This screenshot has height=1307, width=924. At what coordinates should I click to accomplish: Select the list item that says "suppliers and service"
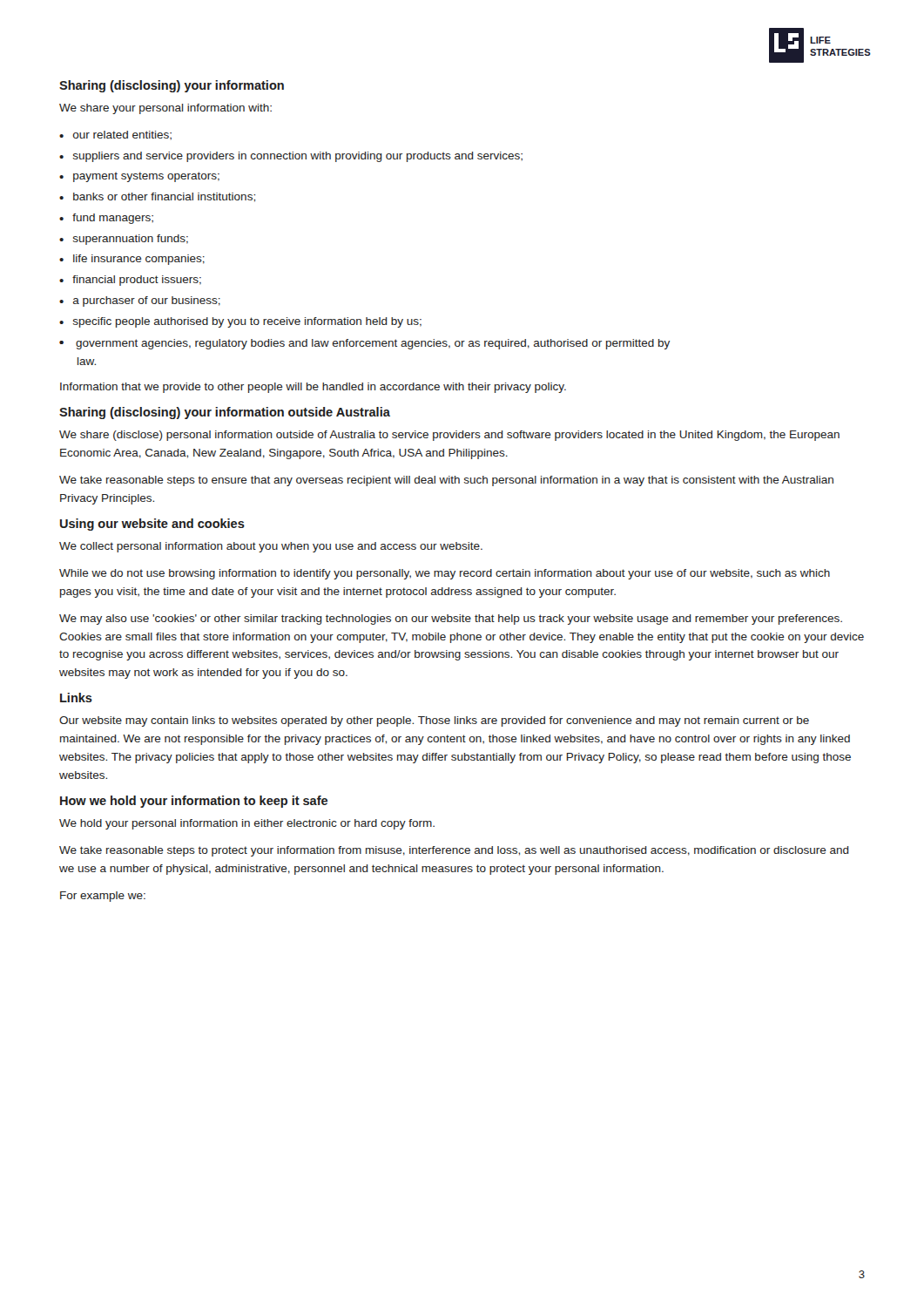pyautogui.click(x=298, y=155)
